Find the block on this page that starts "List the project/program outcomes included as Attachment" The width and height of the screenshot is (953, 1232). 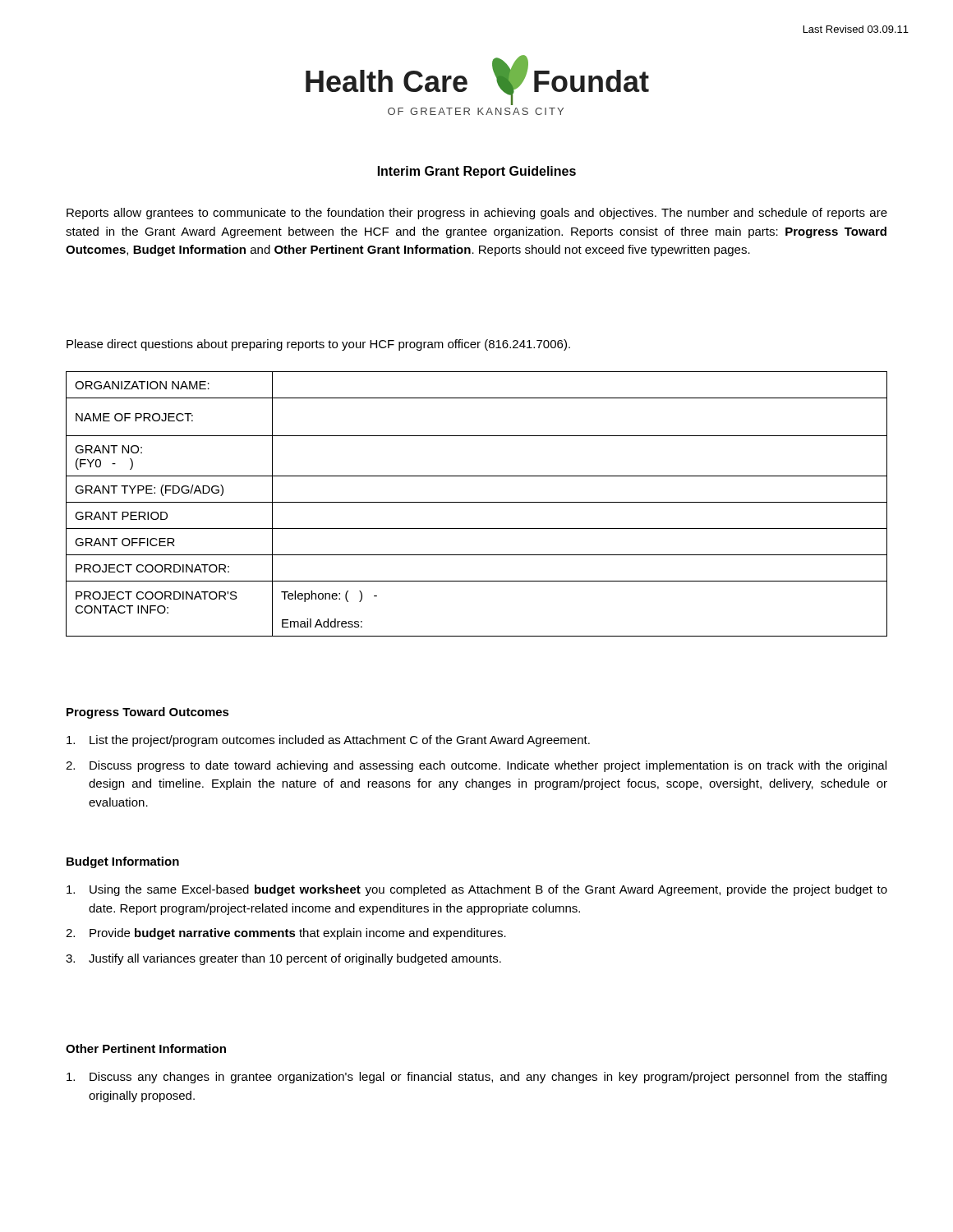pyautogui.click(x=476, y=740)
